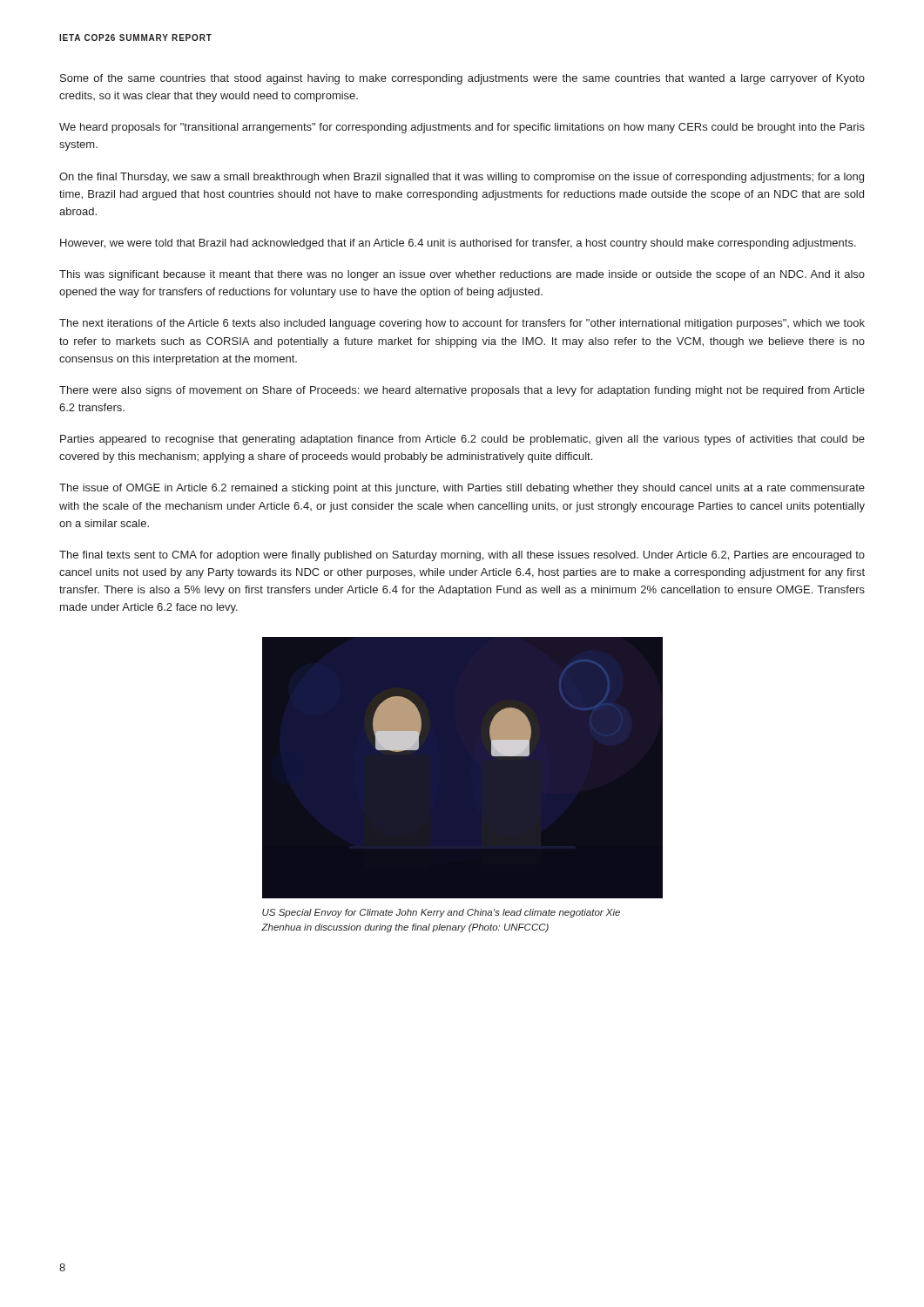
Task: Select the text block with the text "We heard proposals for "transitional"
Action: coord(462,136)
